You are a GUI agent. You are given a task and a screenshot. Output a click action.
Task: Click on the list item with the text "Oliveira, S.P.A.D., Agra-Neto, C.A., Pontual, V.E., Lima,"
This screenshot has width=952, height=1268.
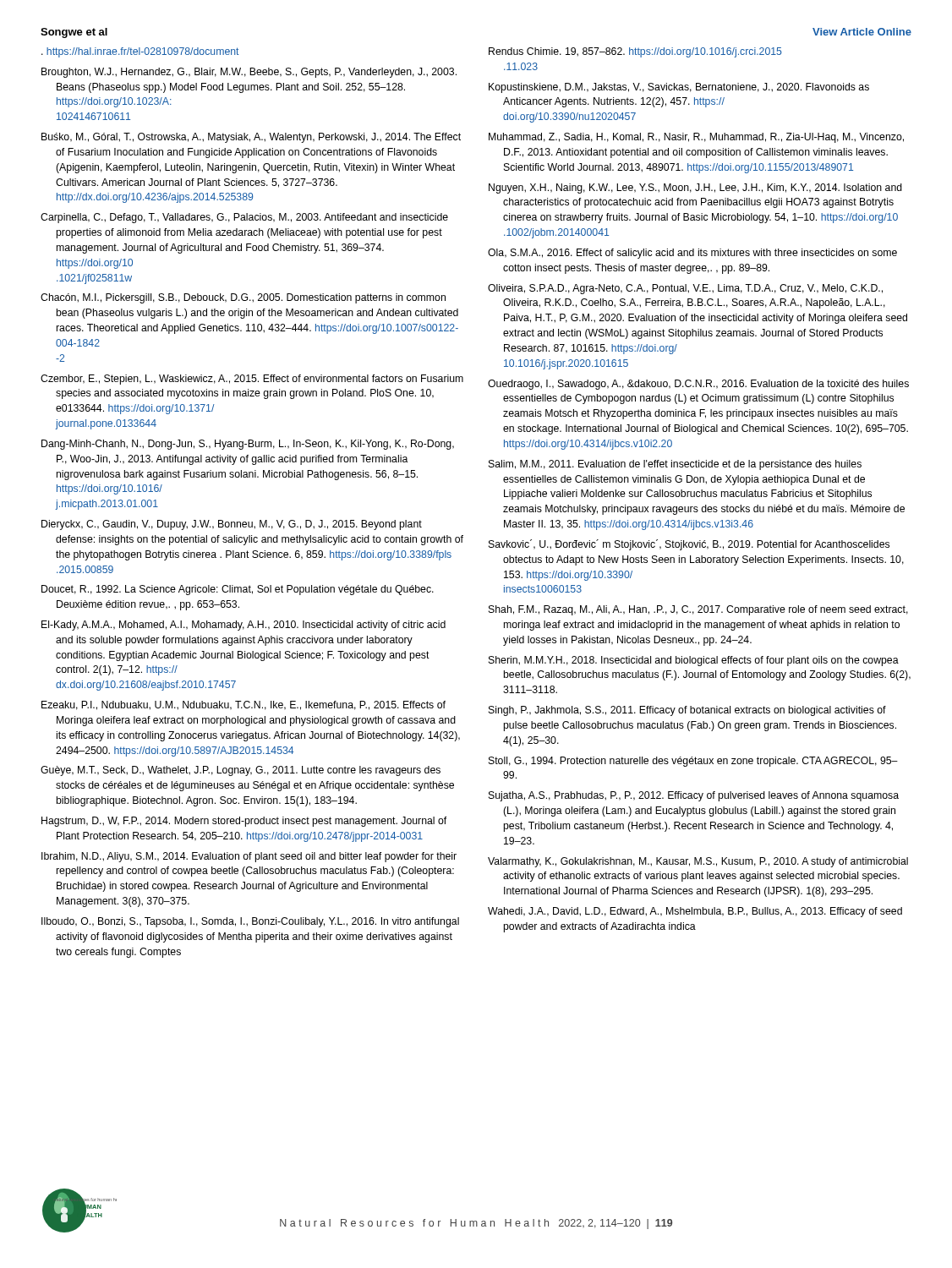point(698,326)
